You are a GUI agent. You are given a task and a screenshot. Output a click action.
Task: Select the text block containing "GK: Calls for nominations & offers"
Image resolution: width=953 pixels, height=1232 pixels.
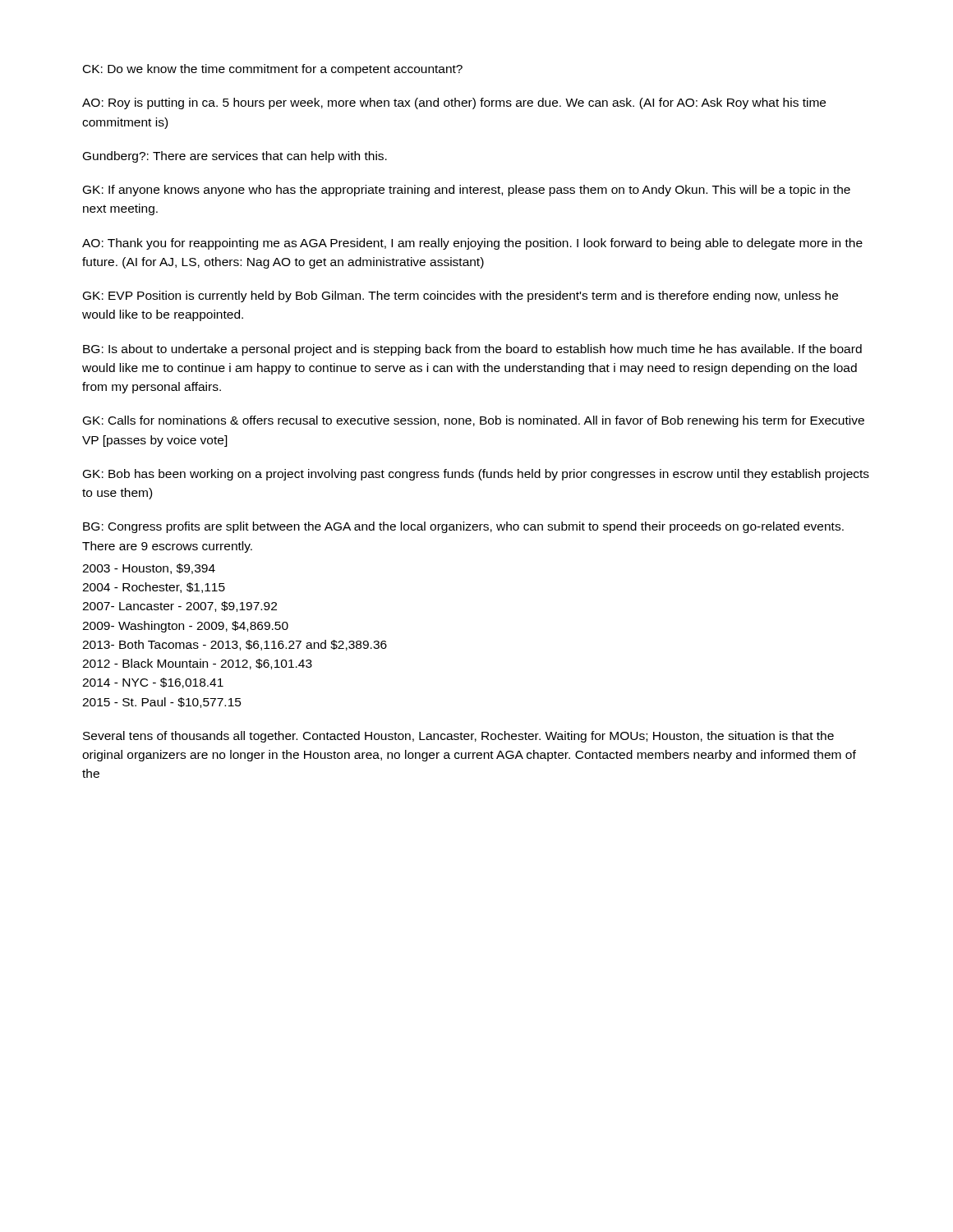[473, 430]
